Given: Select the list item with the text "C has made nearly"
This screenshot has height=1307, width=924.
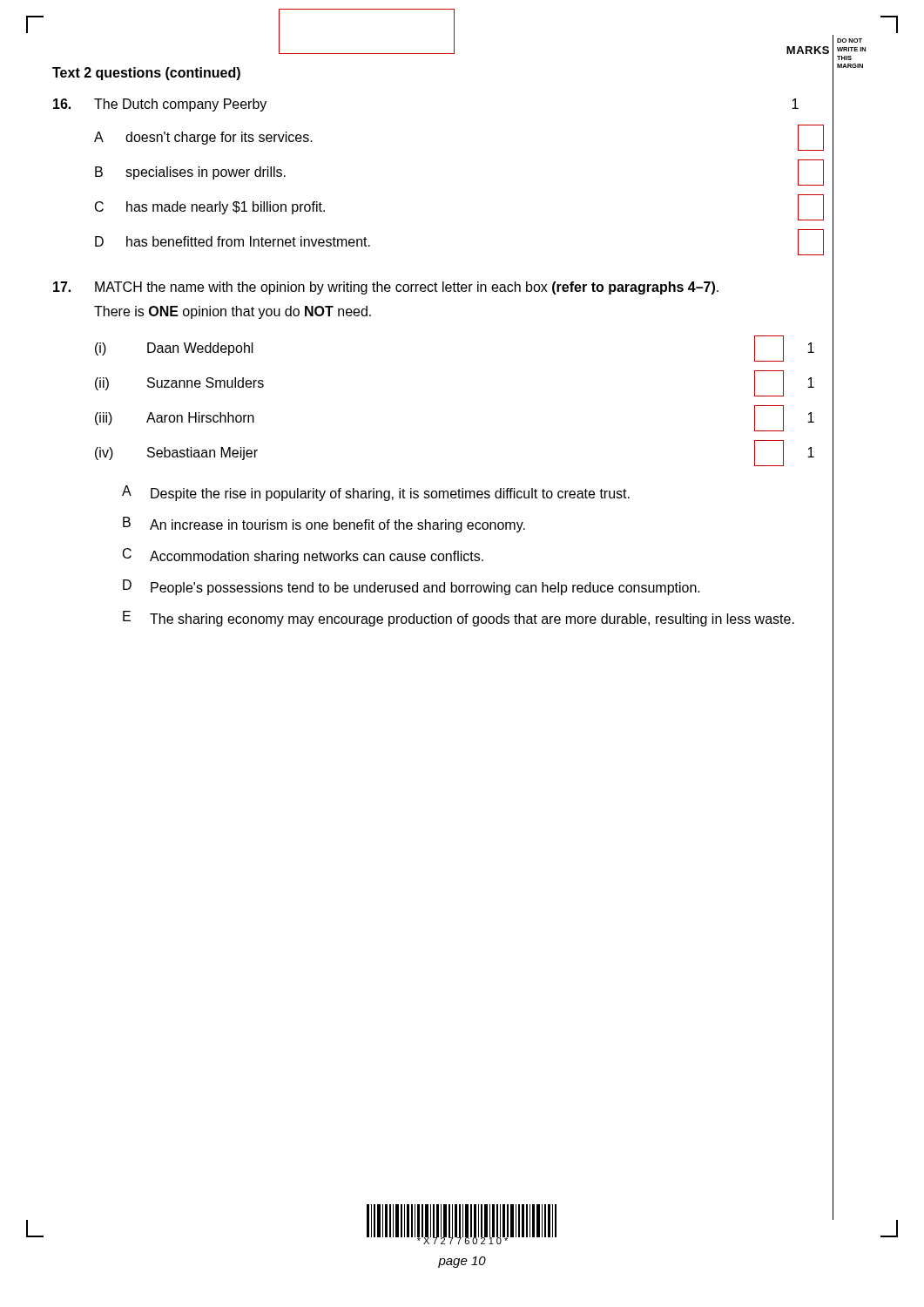Looking at the screenshot, I should point(223,207).
